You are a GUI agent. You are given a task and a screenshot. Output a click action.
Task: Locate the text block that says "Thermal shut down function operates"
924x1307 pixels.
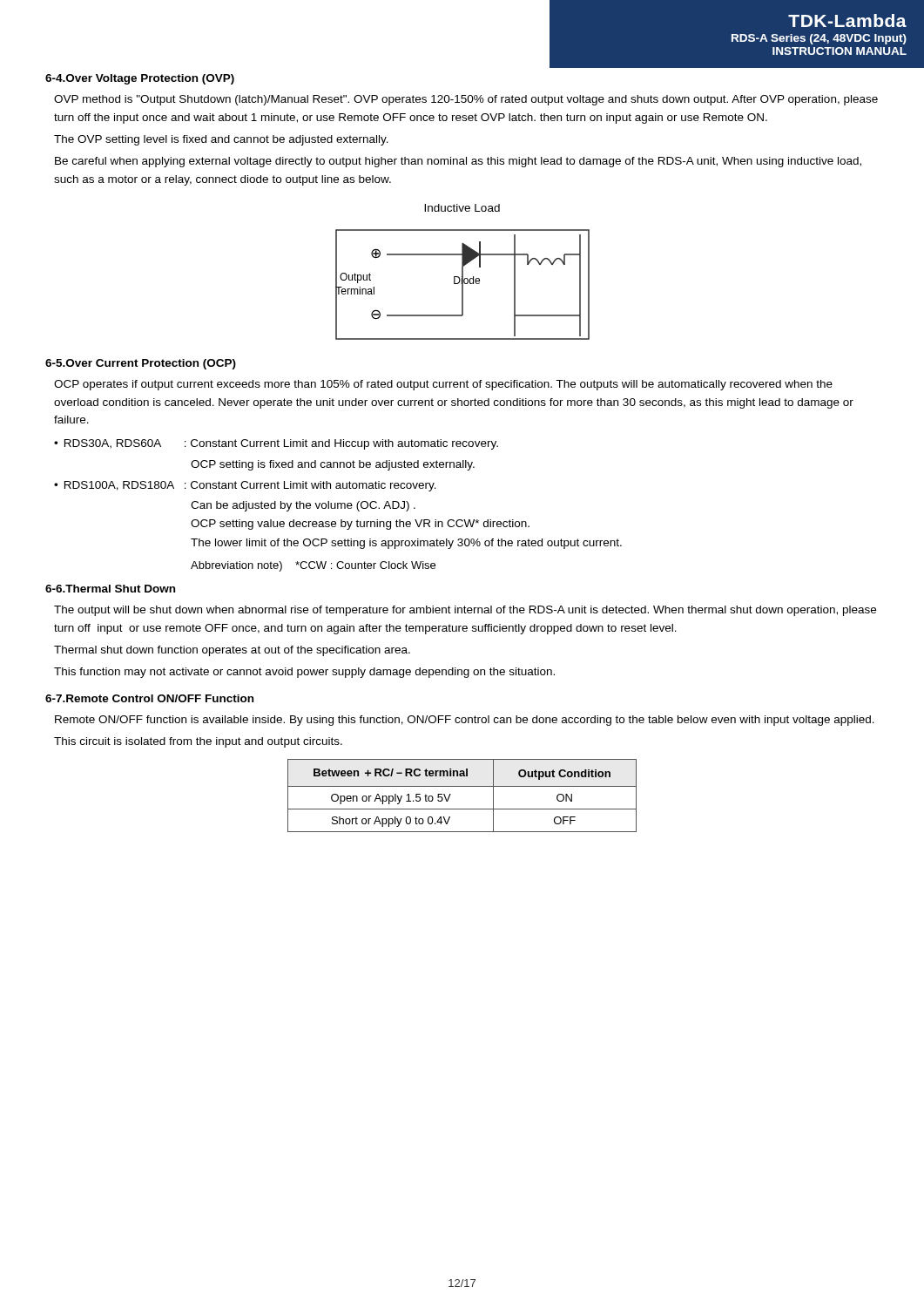[x=232, y=649]
